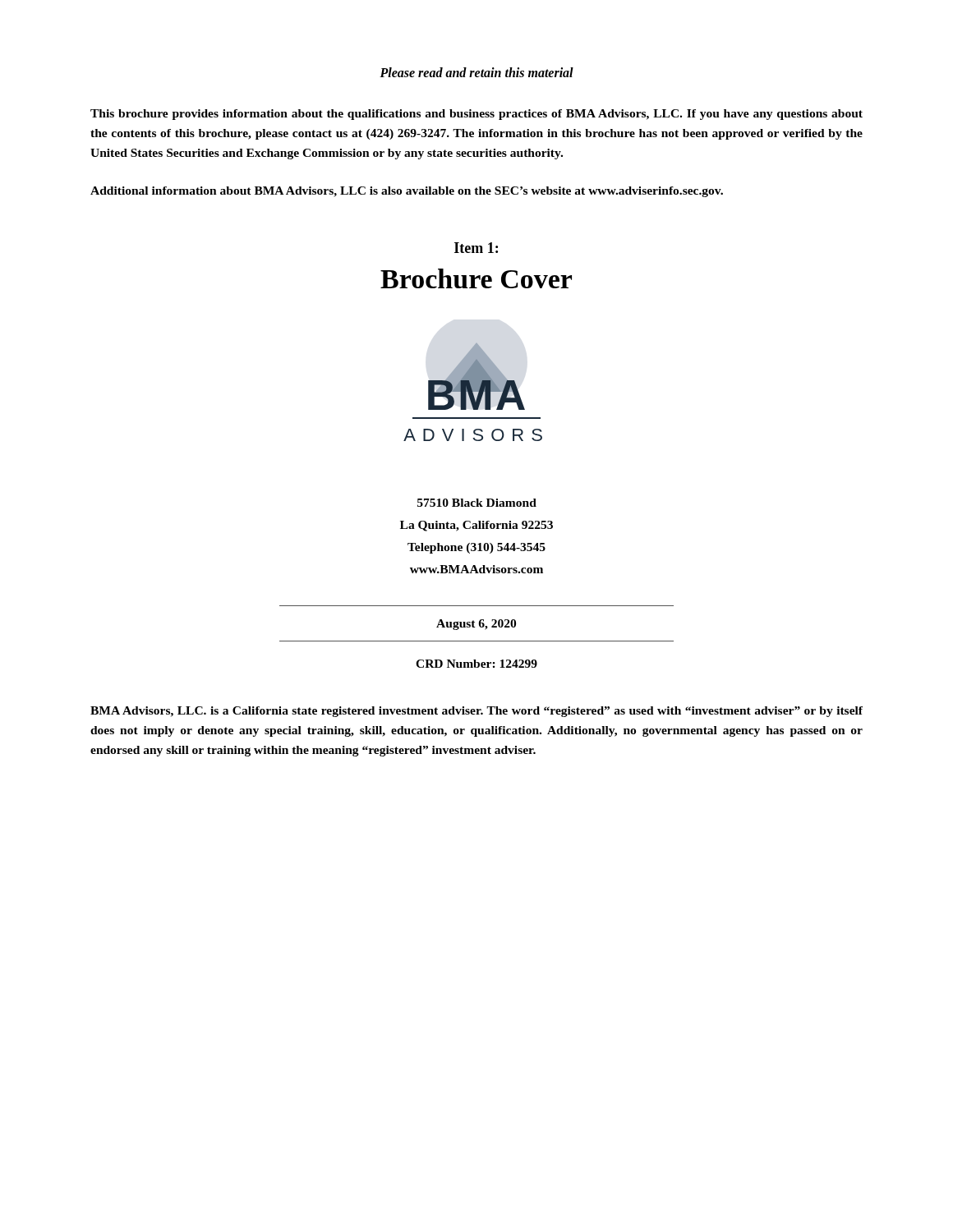The height and width of the screenshot is (1232, 953).
Task: Select the text block starting "Item 1:"
Action: 476,248
